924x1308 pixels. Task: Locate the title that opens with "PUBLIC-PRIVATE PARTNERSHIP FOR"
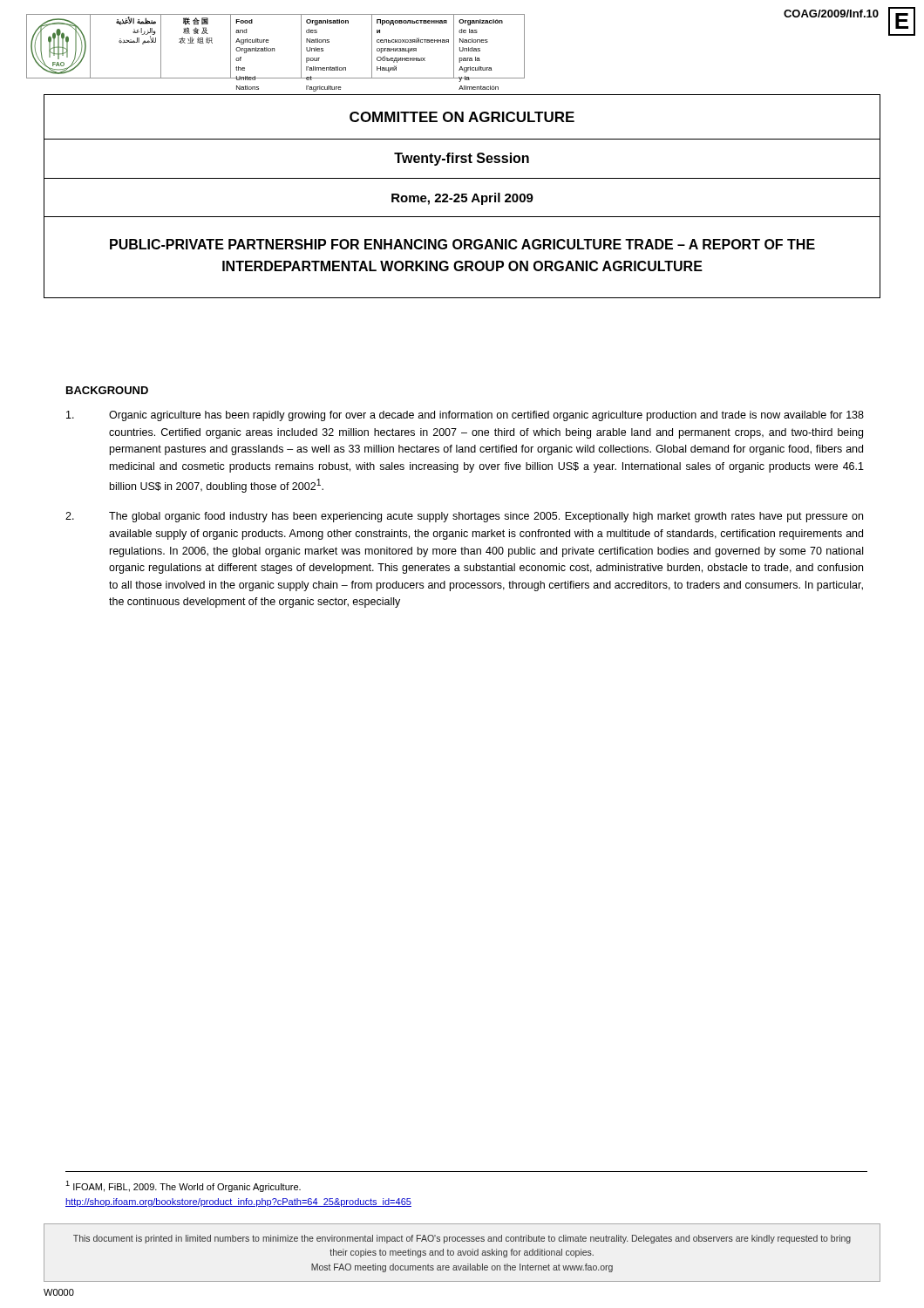point(462,255)
